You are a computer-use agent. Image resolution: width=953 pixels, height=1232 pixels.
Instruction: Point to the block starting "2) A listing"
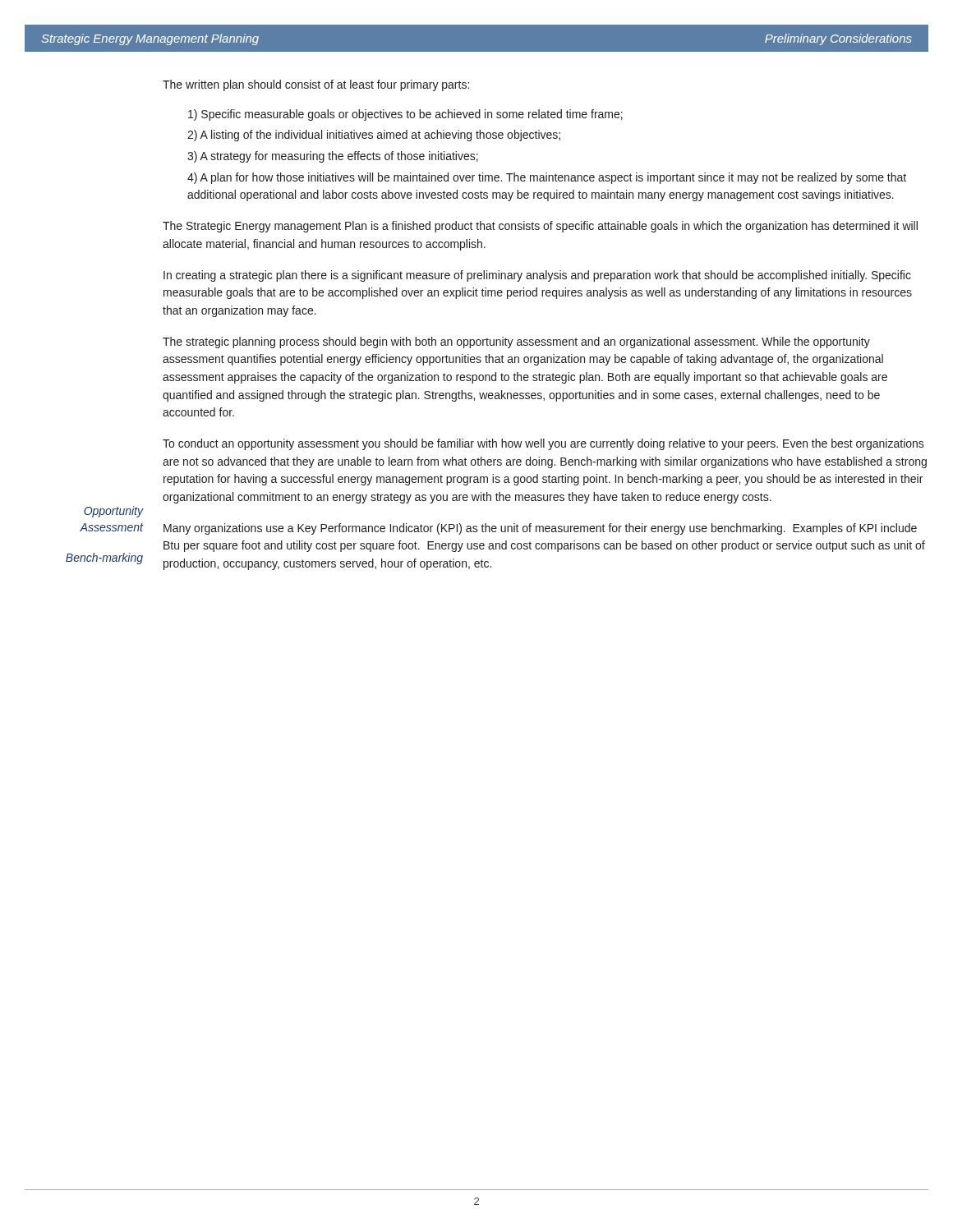[374, 135]
